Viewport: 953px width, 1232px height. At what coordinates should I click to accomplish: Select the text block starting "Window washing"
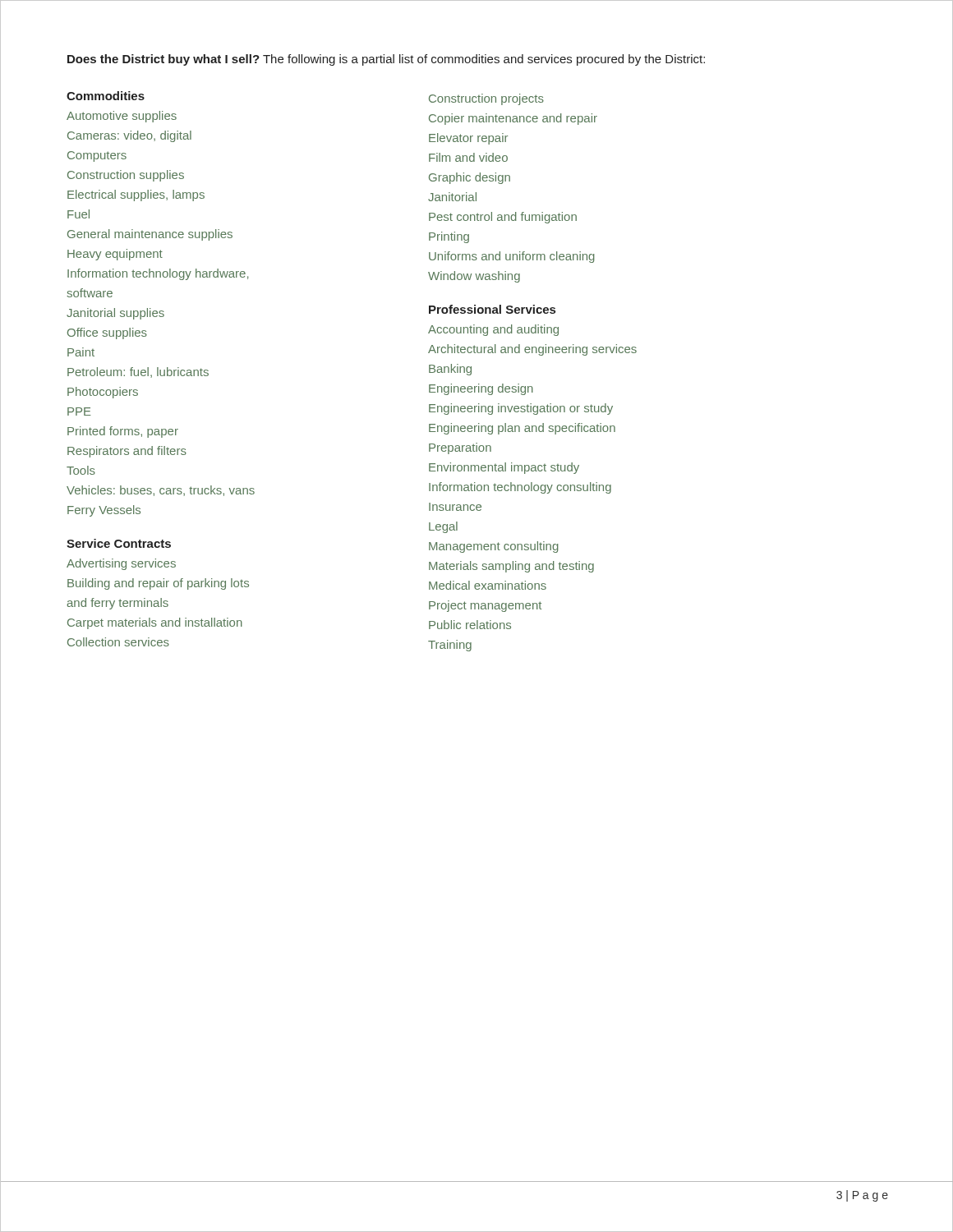pos(474,275)
